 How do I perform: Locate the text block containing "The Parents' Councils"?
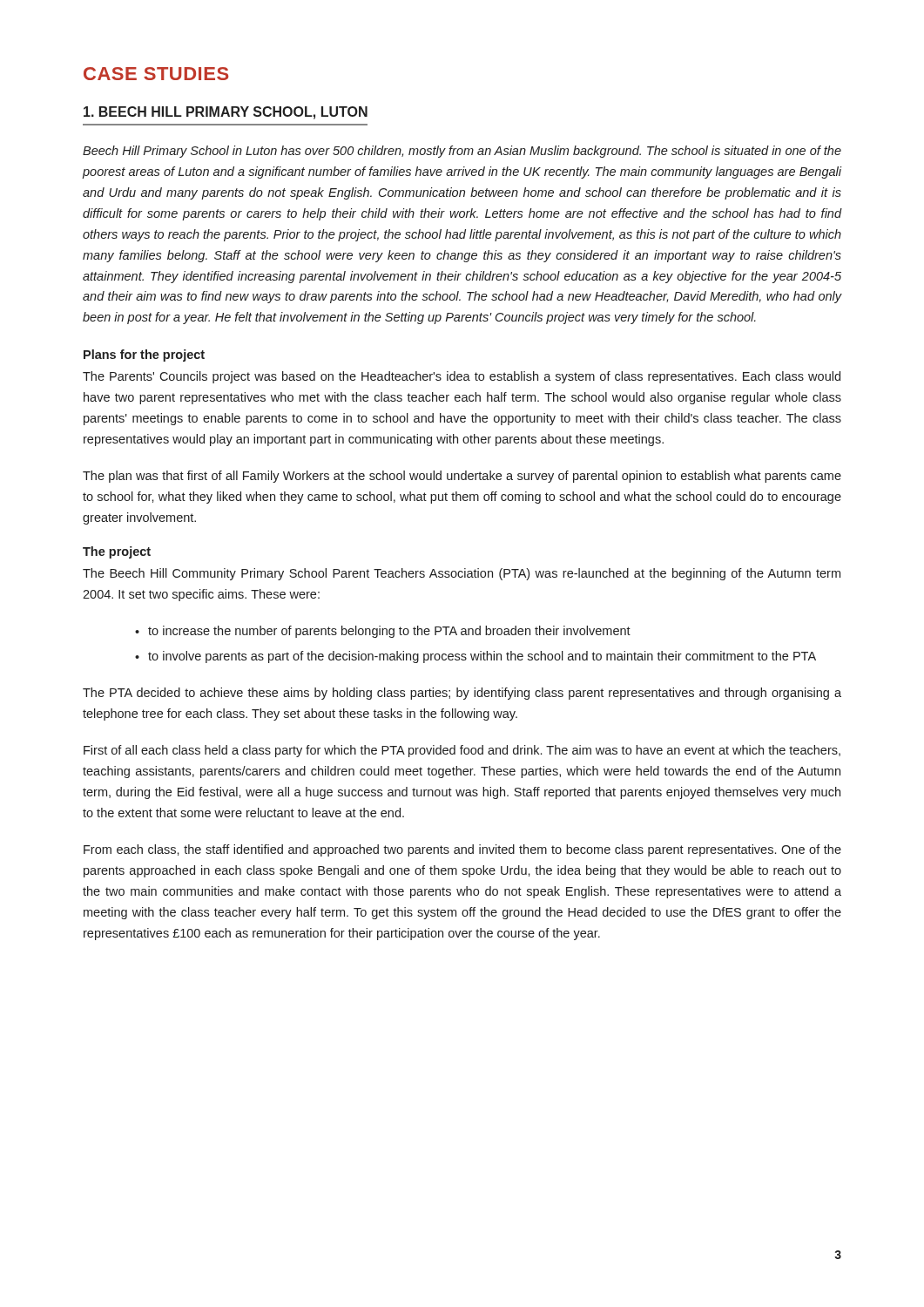[462, 408]
